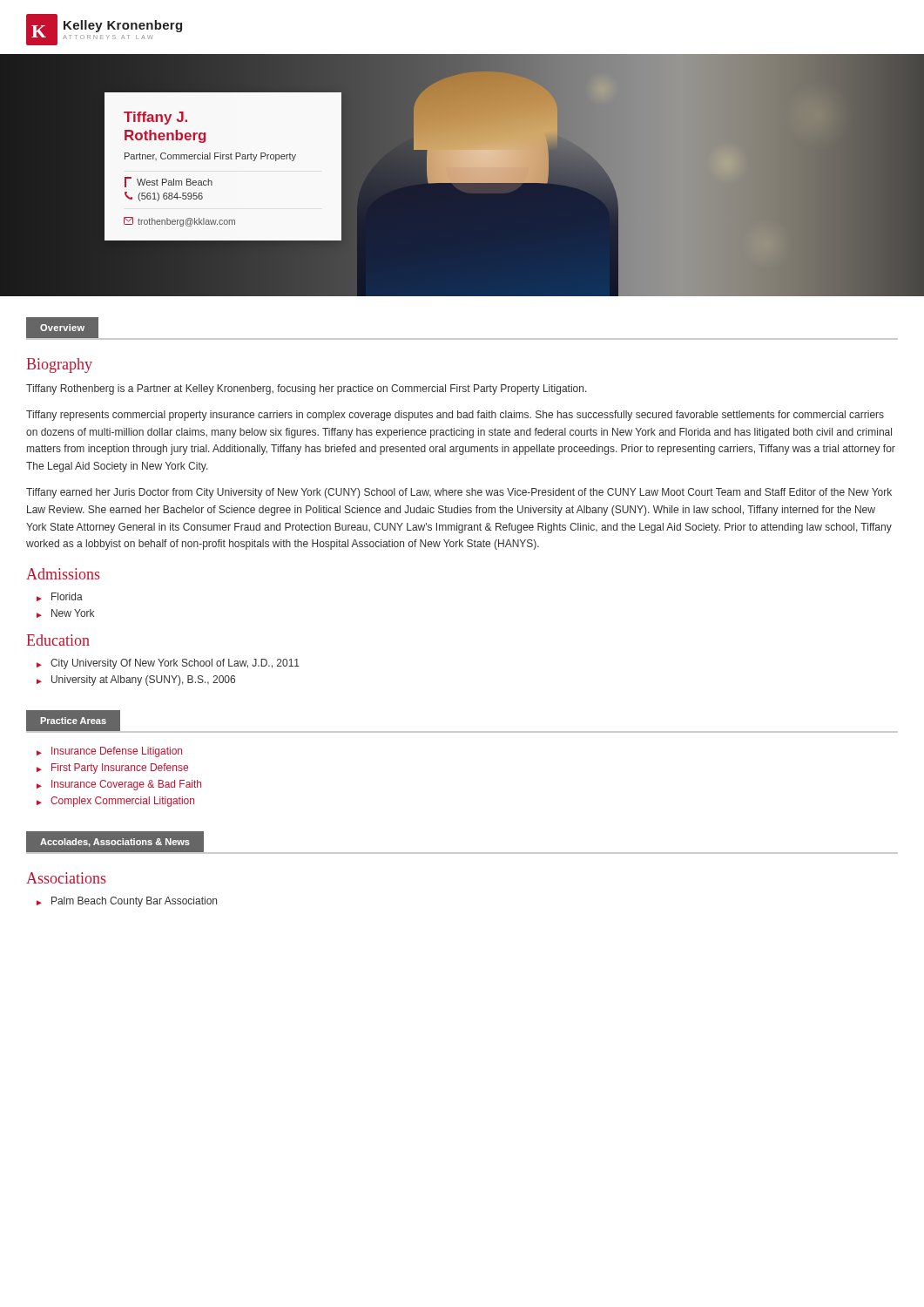Locate the photo
This screenshot has width=924, height=1307.
462,175
